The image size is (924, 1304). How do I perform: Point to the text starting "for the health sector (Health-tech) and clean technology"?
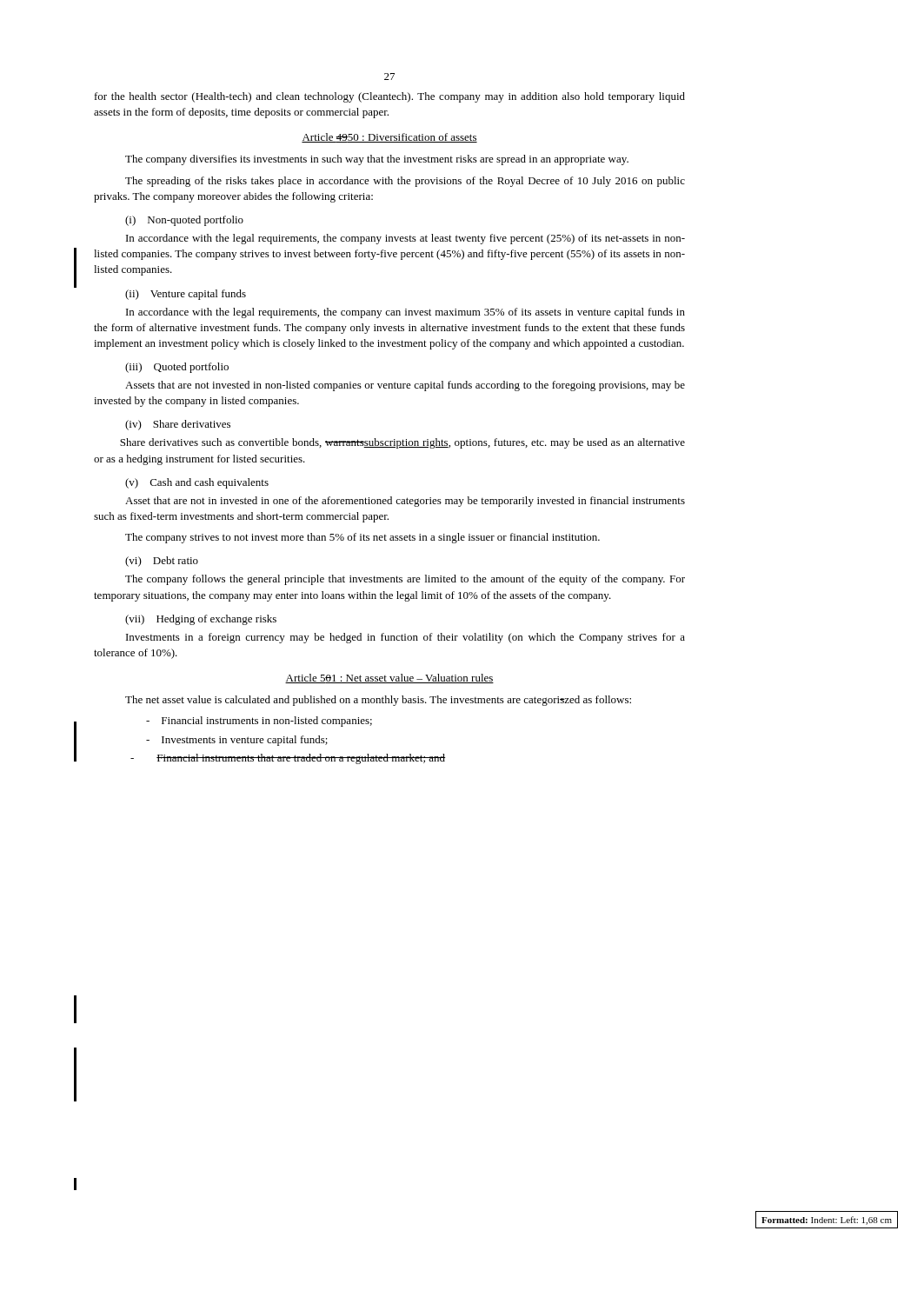click(x=389, y=104)
